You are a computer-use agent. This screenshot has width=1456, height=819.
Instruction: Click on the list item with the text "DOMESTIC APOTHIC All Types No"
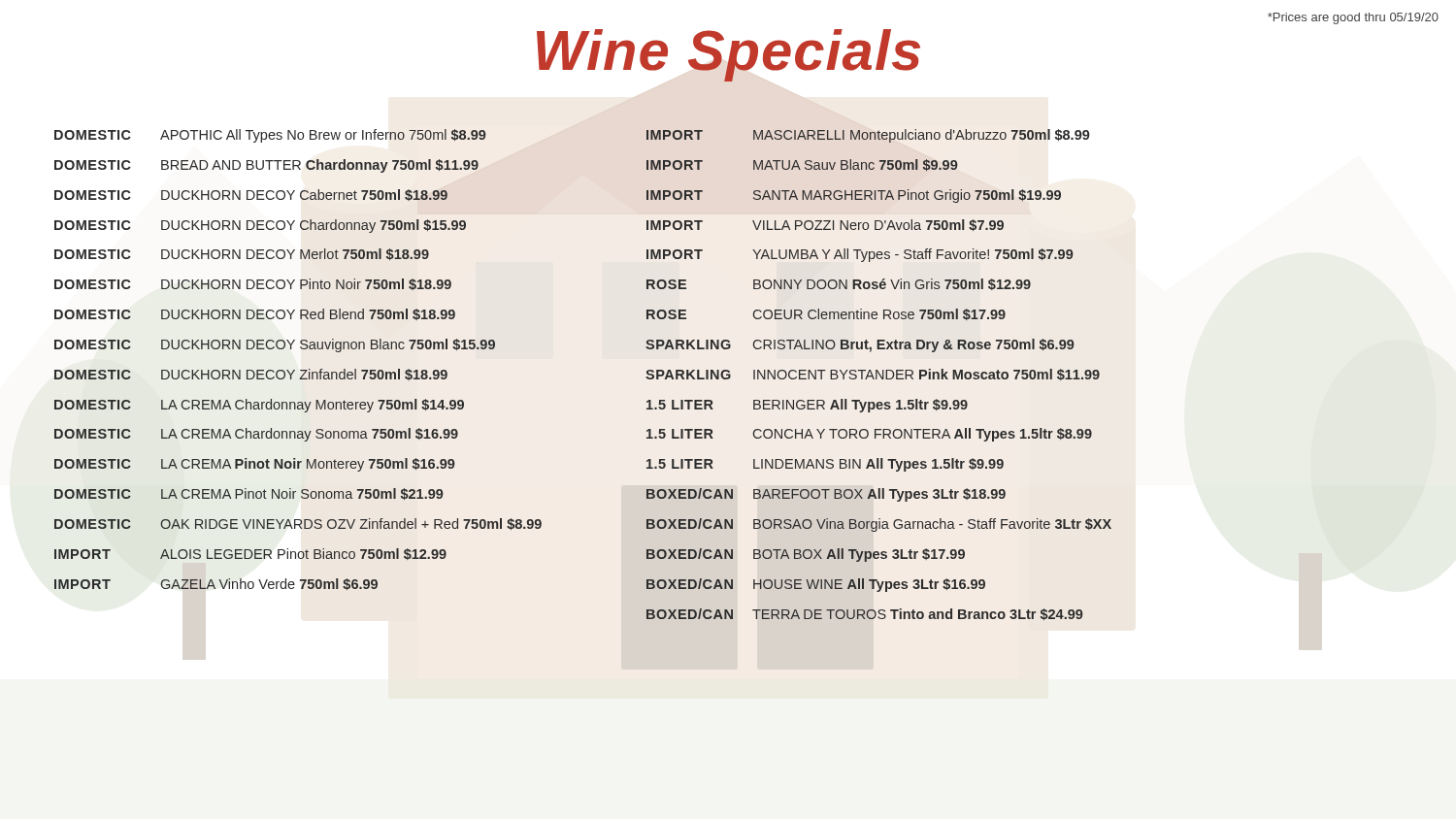pyautogui.click(x=340, y=135)
